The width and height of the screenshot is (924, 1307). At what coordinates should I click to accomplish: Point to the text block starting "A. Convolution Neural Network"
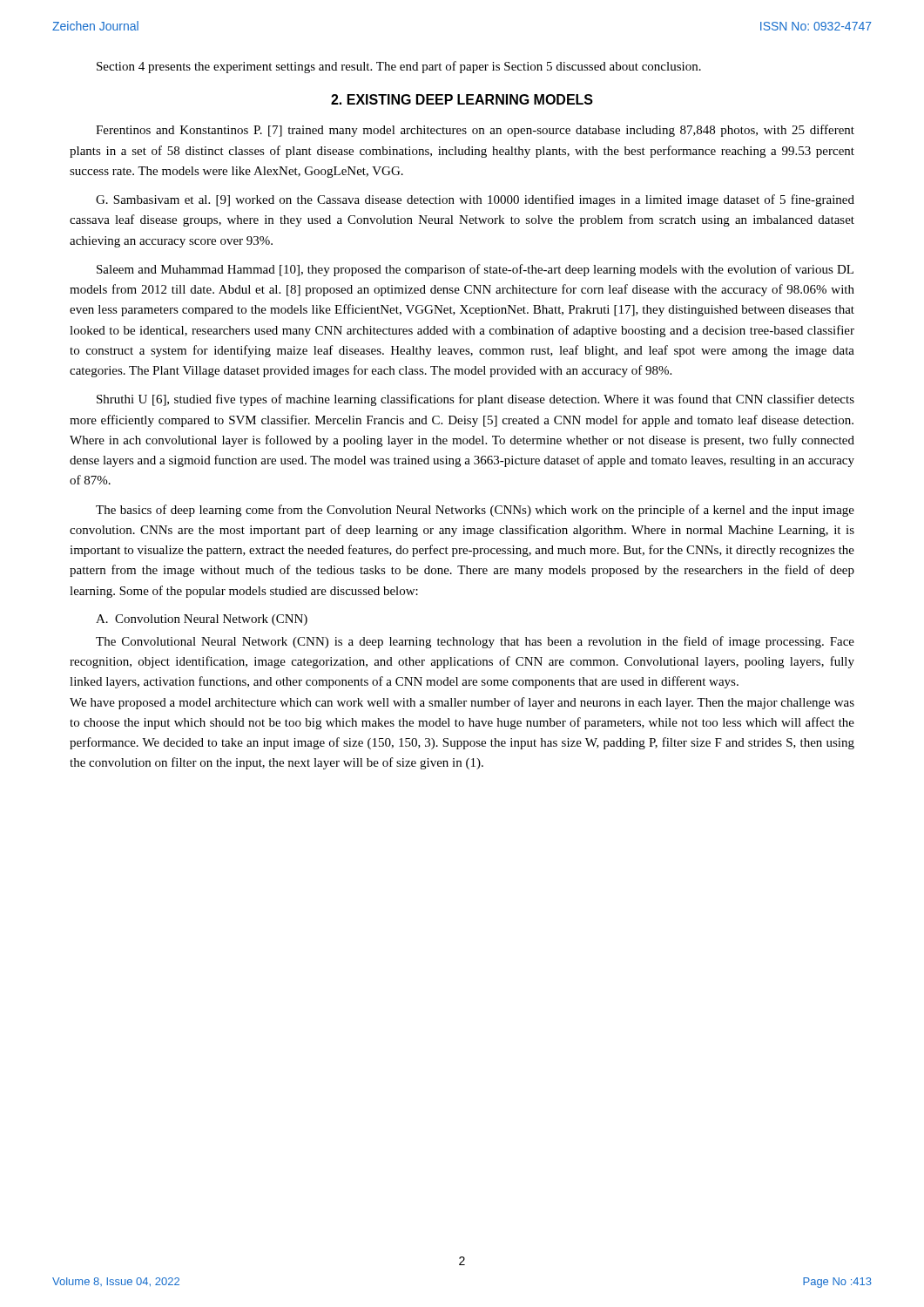coord(202,618)
